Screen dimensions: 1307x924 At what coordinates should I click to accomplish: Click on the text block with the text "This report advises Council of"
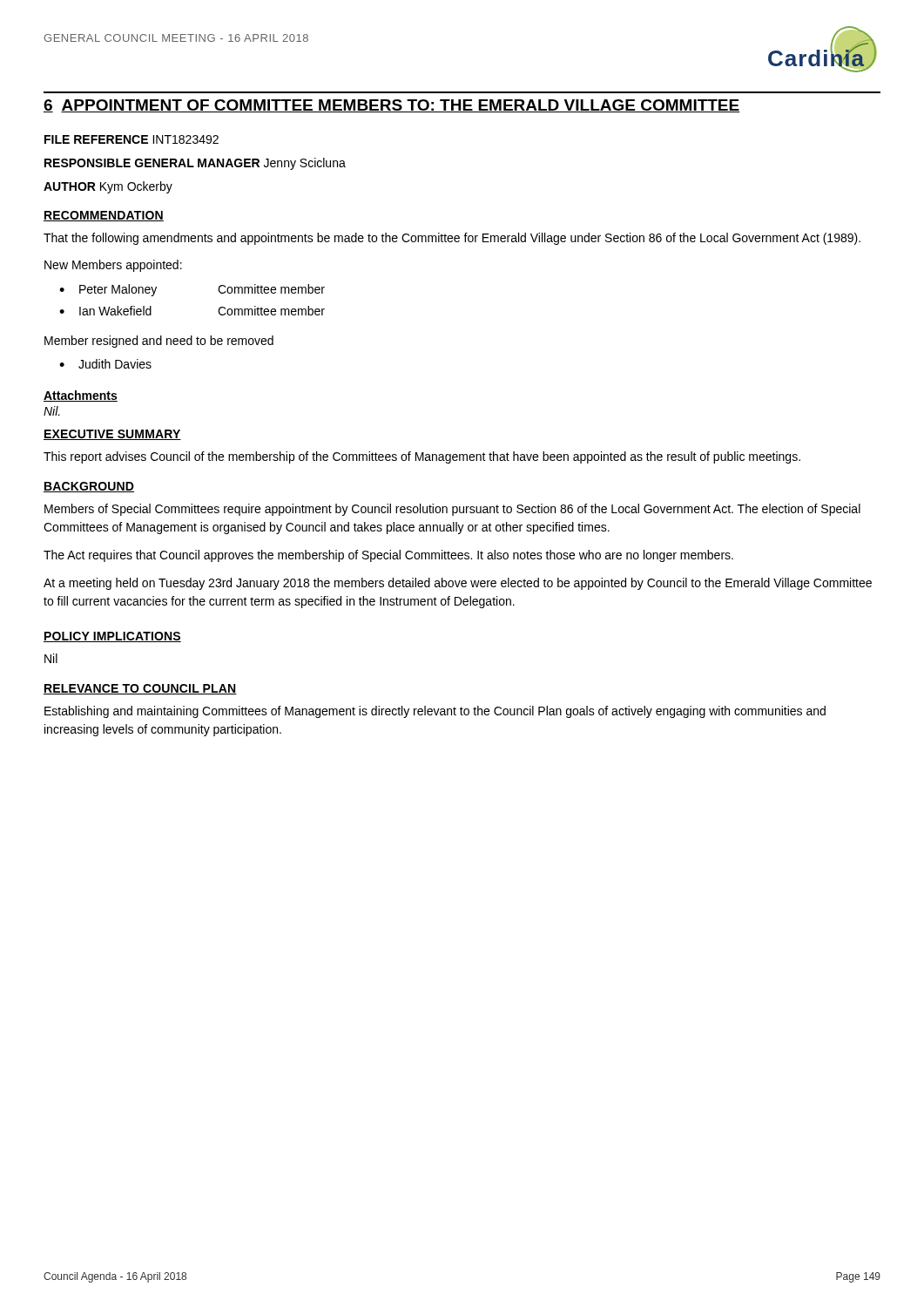click(422, 456)
